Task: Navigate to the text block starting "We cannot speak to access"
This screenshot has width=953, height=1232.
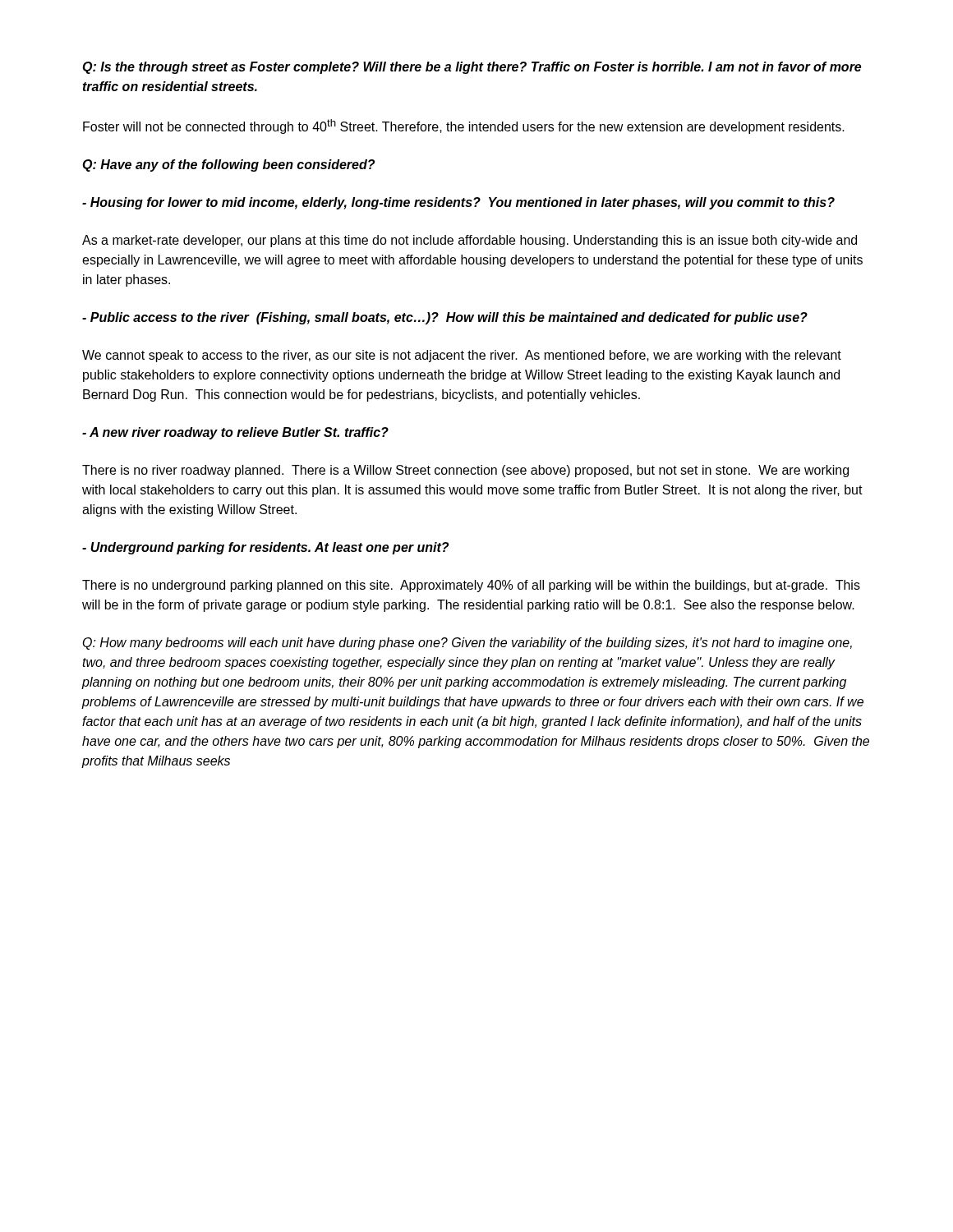Action: [x=476, y=376]
